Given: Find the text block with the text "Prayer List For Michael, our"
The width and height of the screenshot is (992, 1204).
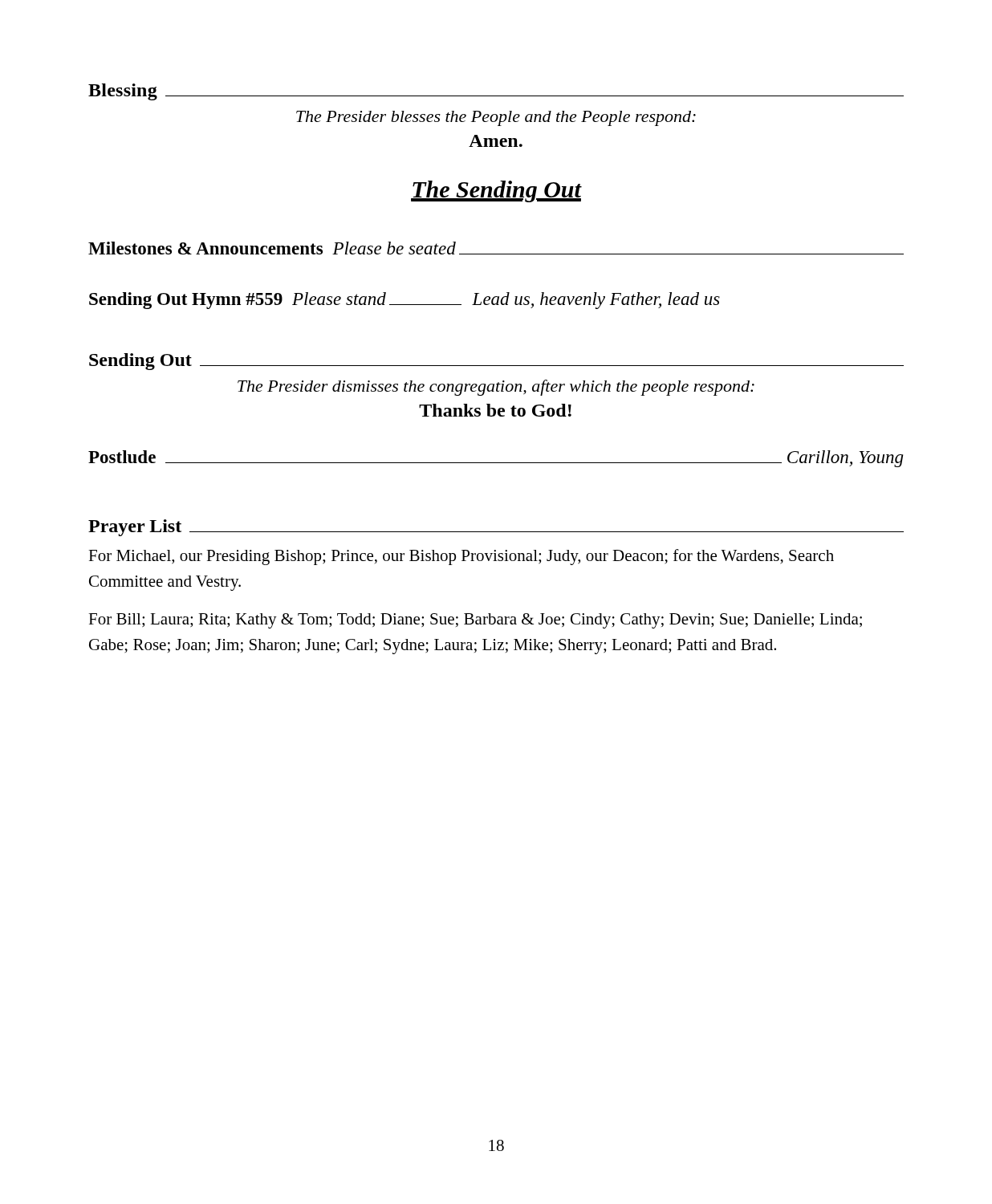Looking at the screenshot, I should click(496, 528).
